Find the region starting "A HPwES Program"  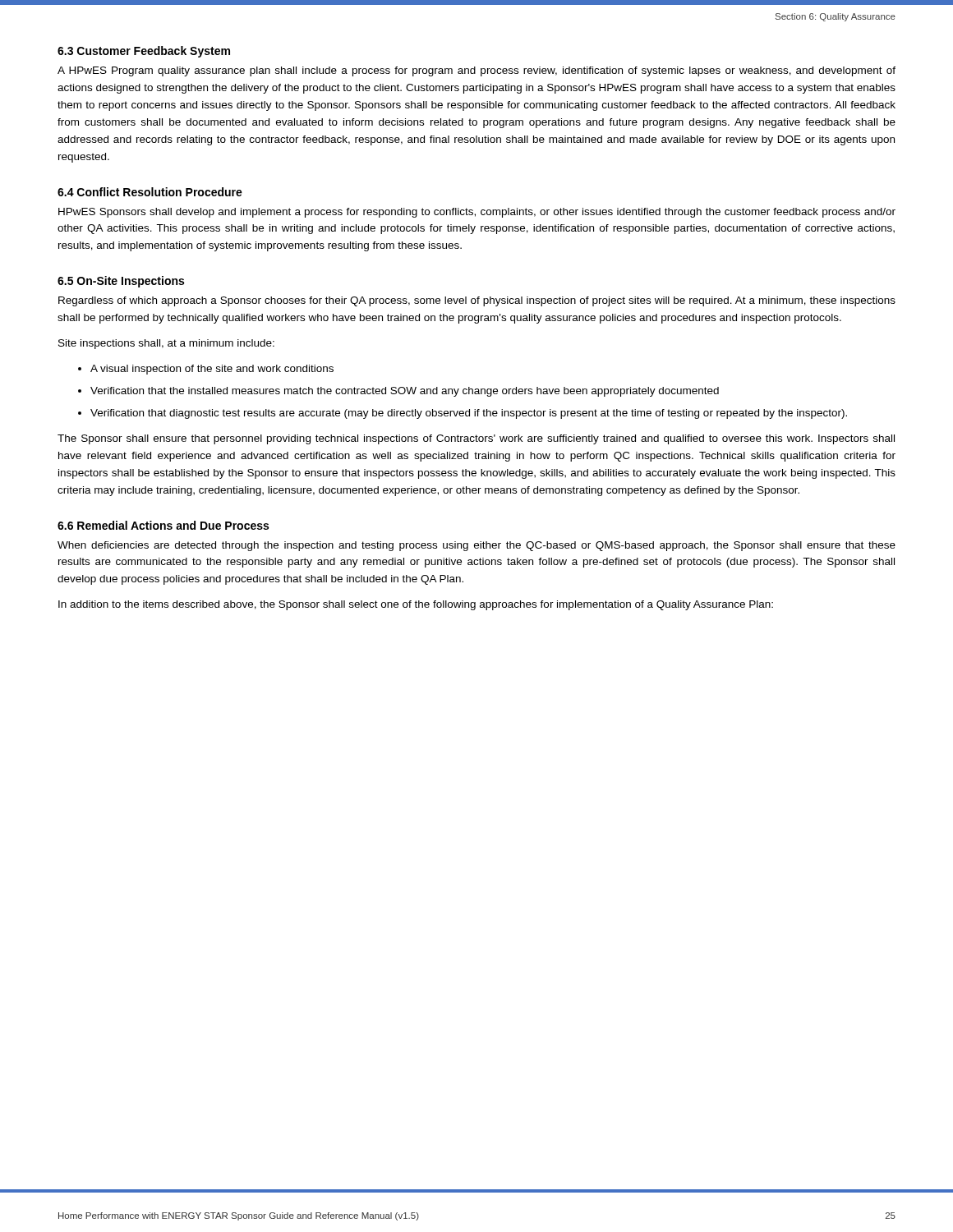(476, 113)
